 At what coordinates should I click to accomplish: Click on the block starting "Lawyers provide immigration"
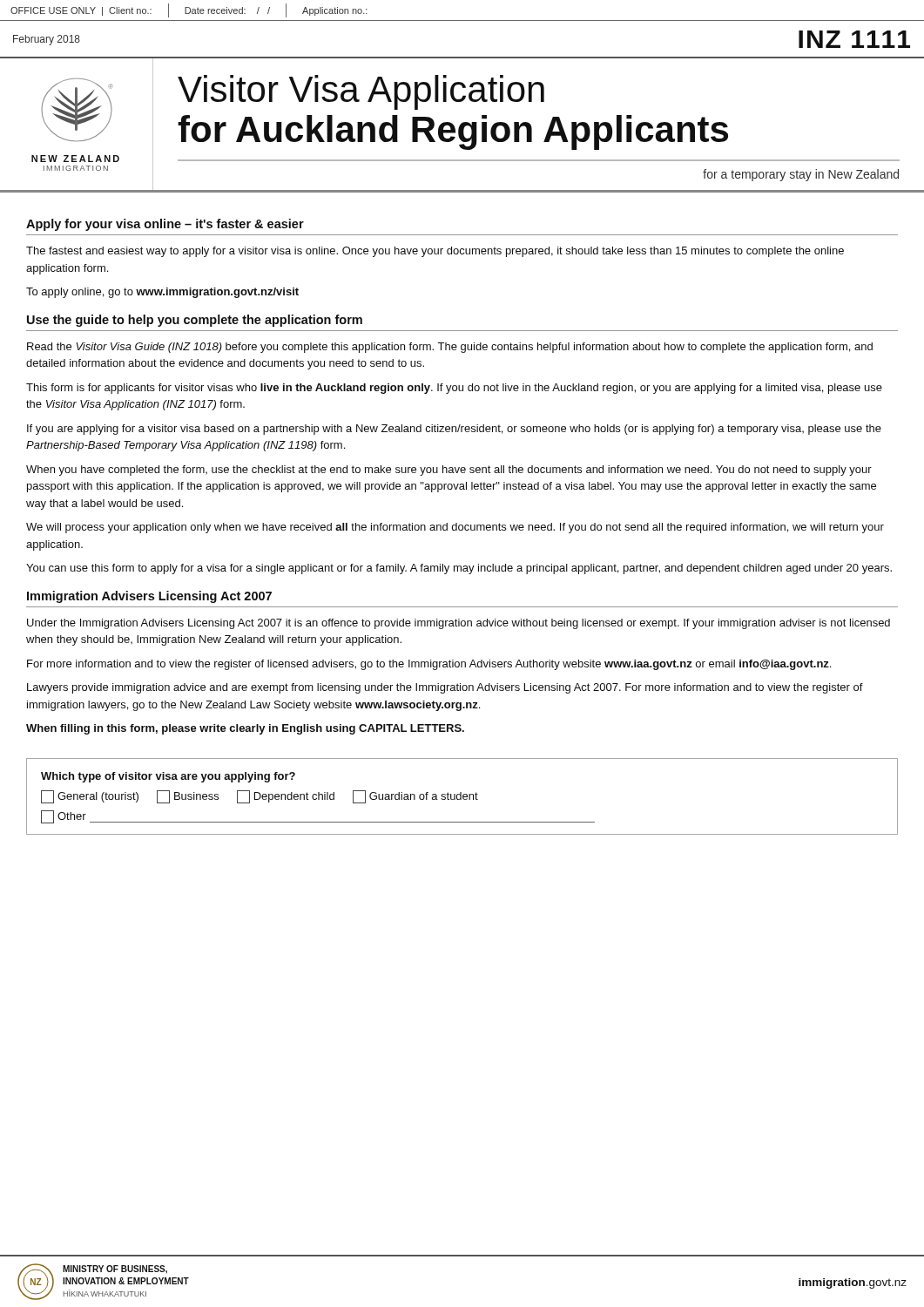[x=444, y=696]
